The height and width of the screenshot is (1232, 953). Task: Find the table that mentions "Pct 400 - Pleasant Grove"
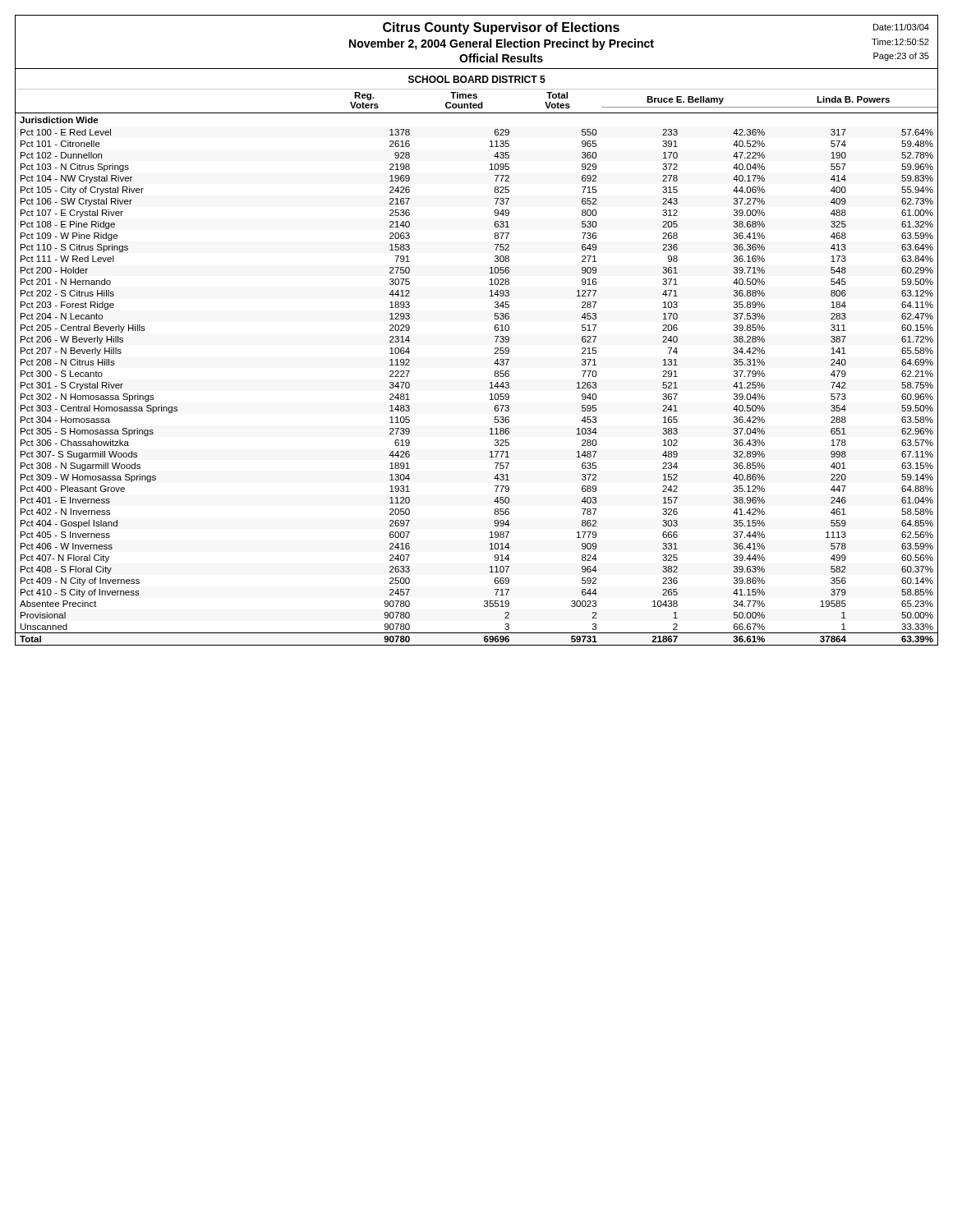pos(476,367)
